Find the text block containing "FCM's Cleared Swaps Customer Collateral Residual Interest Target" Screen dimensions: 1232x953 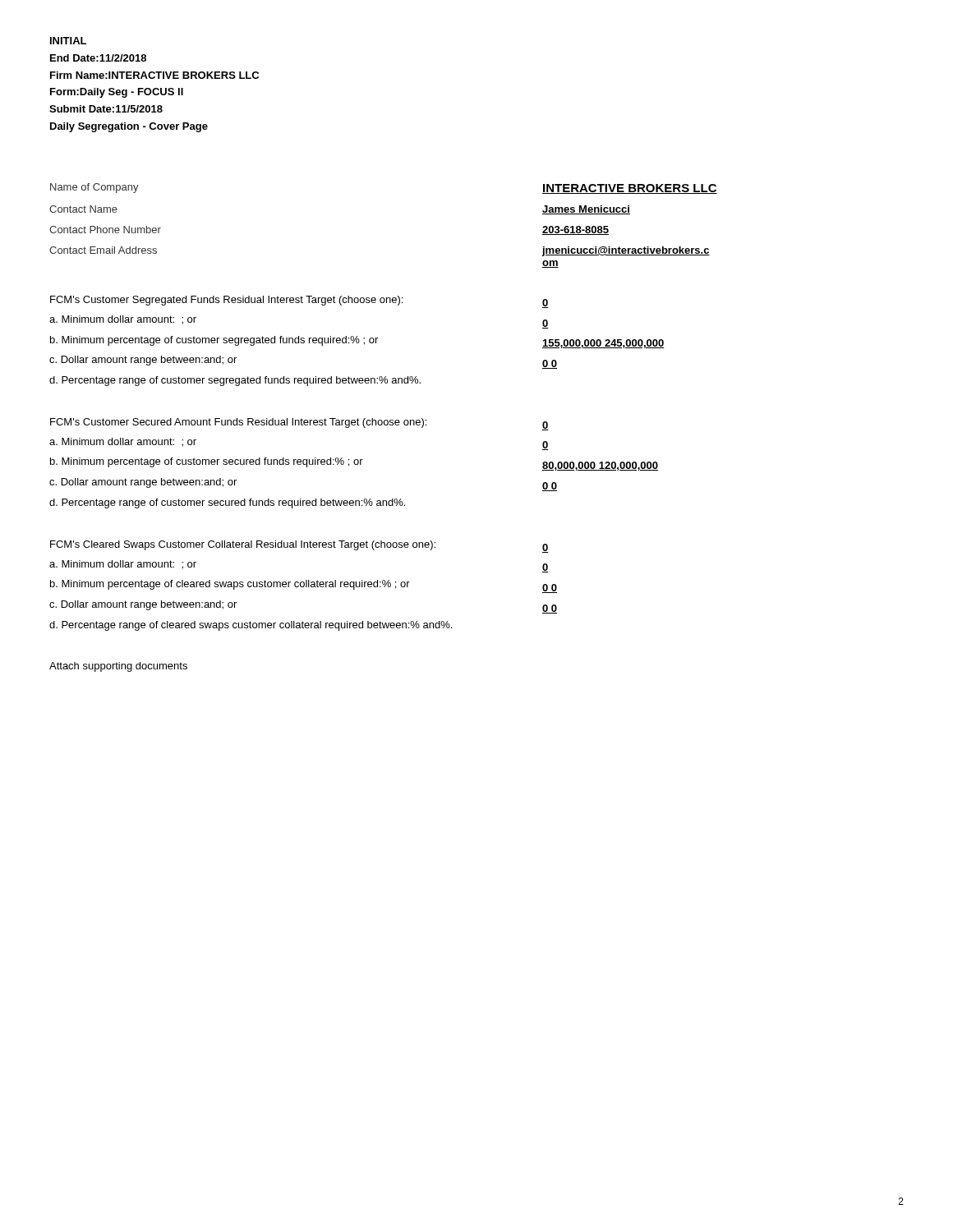(288, 586)
